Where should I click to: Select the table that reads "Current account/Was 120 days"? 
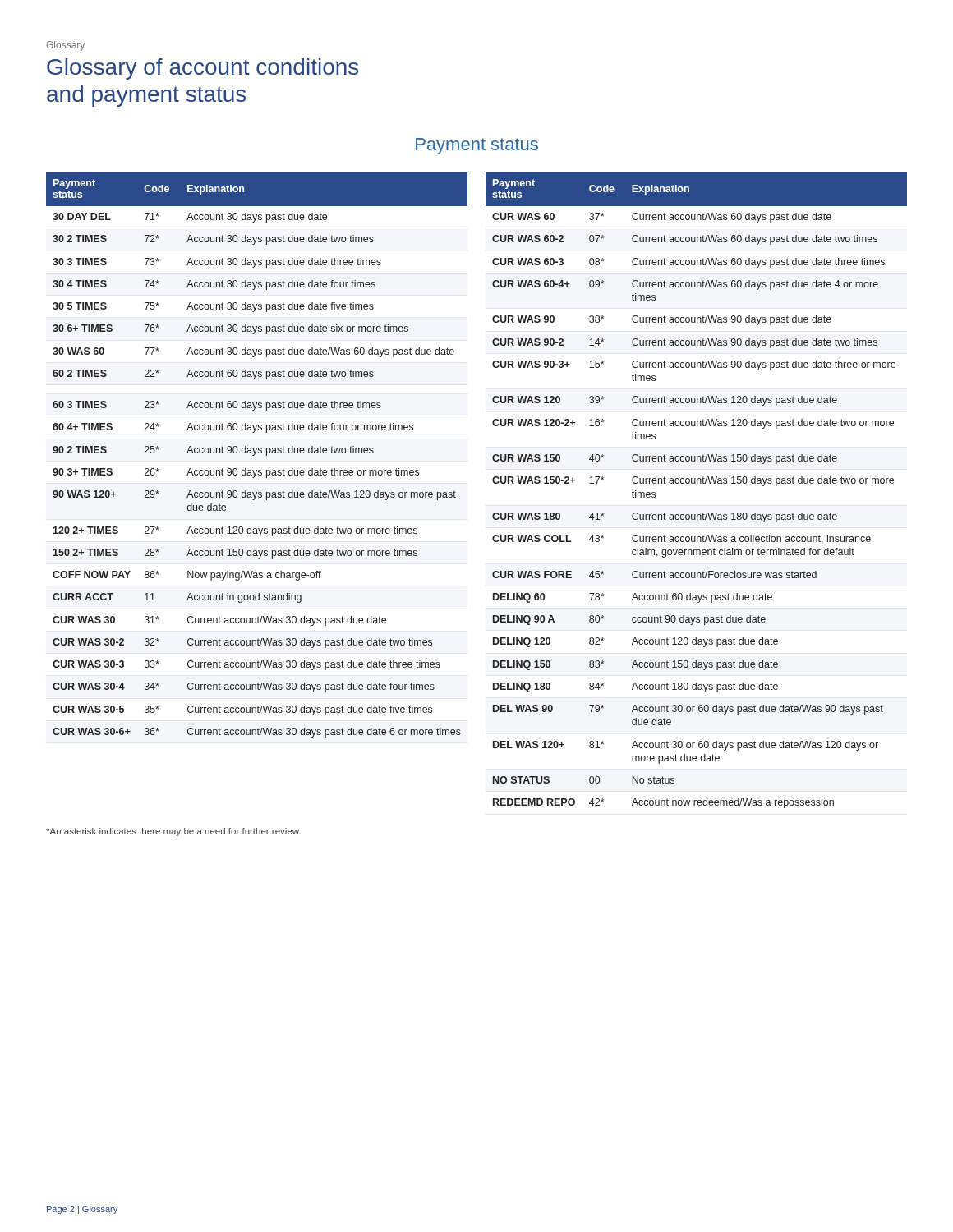(696, 493)
